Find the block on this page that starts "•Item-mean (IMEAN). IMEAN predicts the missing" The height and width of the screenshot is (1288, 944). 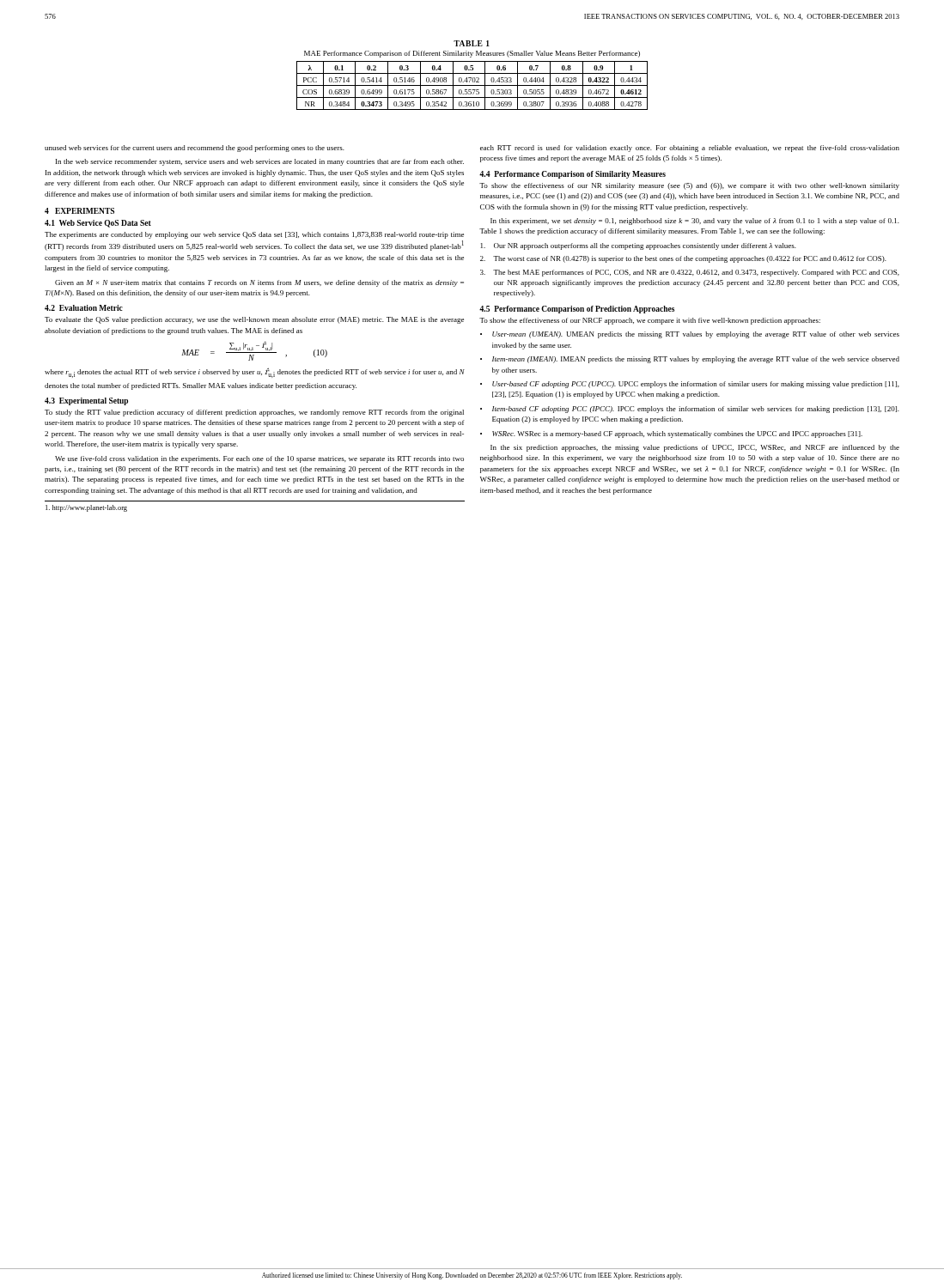(690, 364)
